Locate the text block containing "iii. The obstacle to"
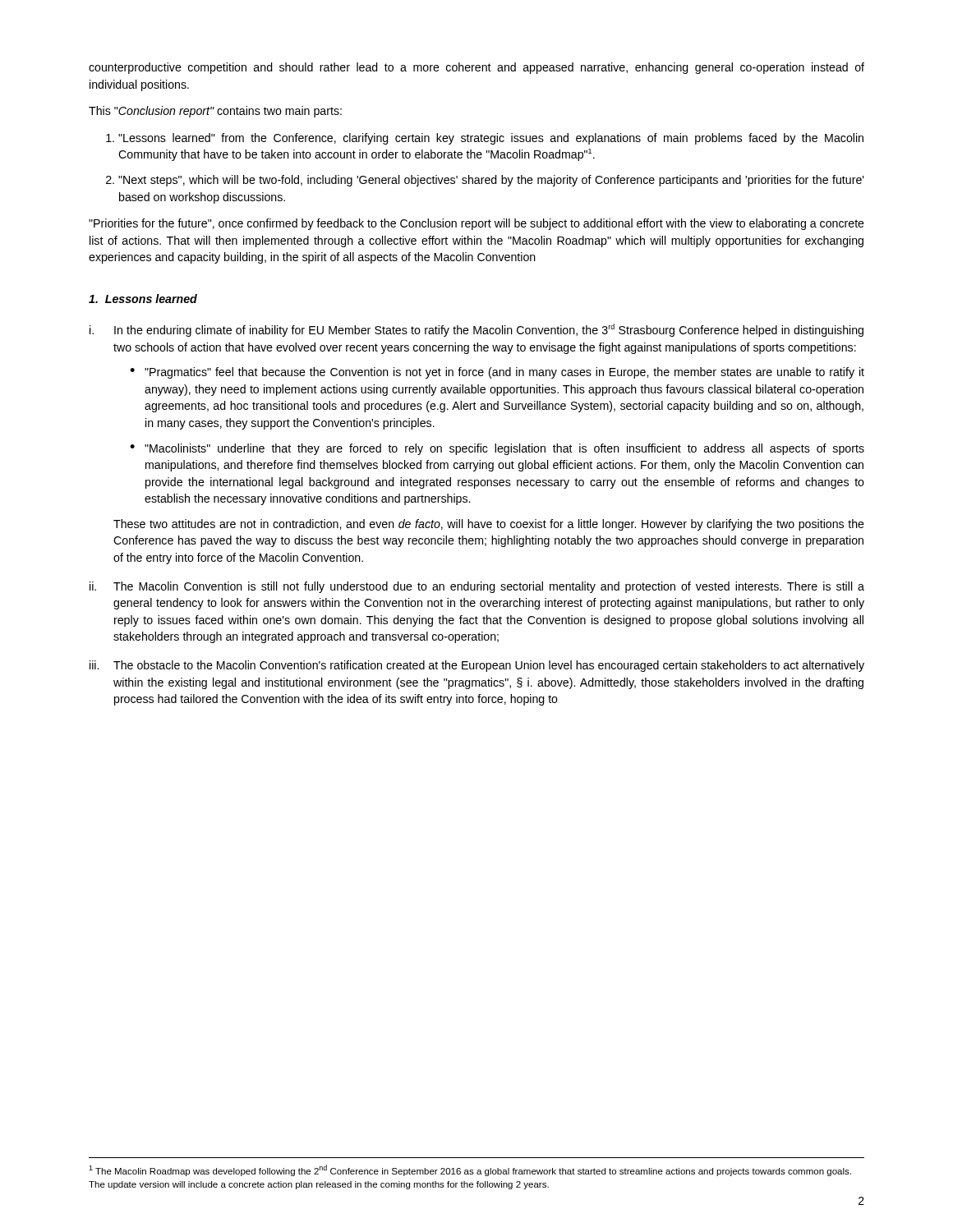This screenshot has height=1232, width=953. tap(476, 682)
